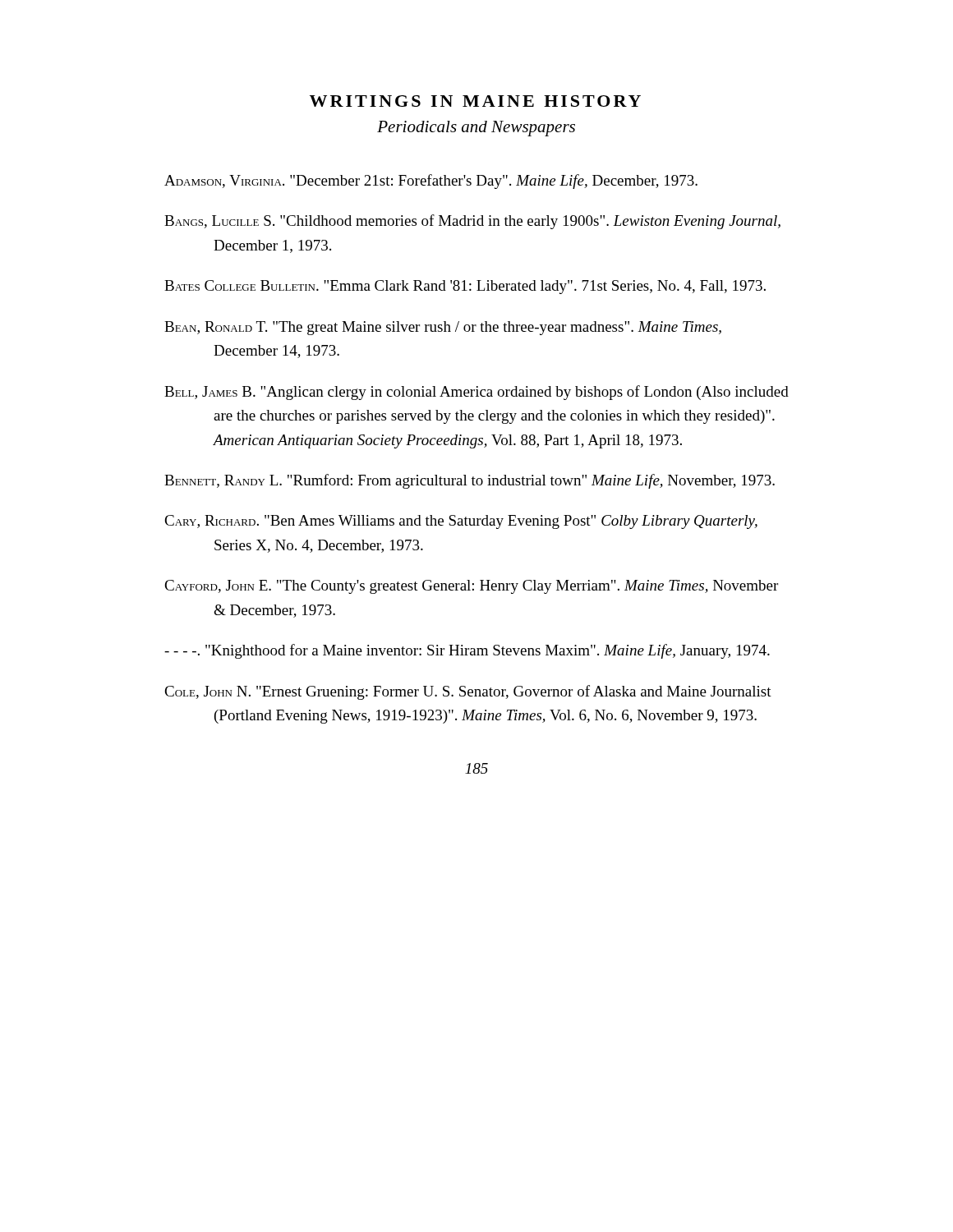Navigate to the passage starting "Bates College Bulletin. "Emma Clark Rand '81:"

point(465,286)
